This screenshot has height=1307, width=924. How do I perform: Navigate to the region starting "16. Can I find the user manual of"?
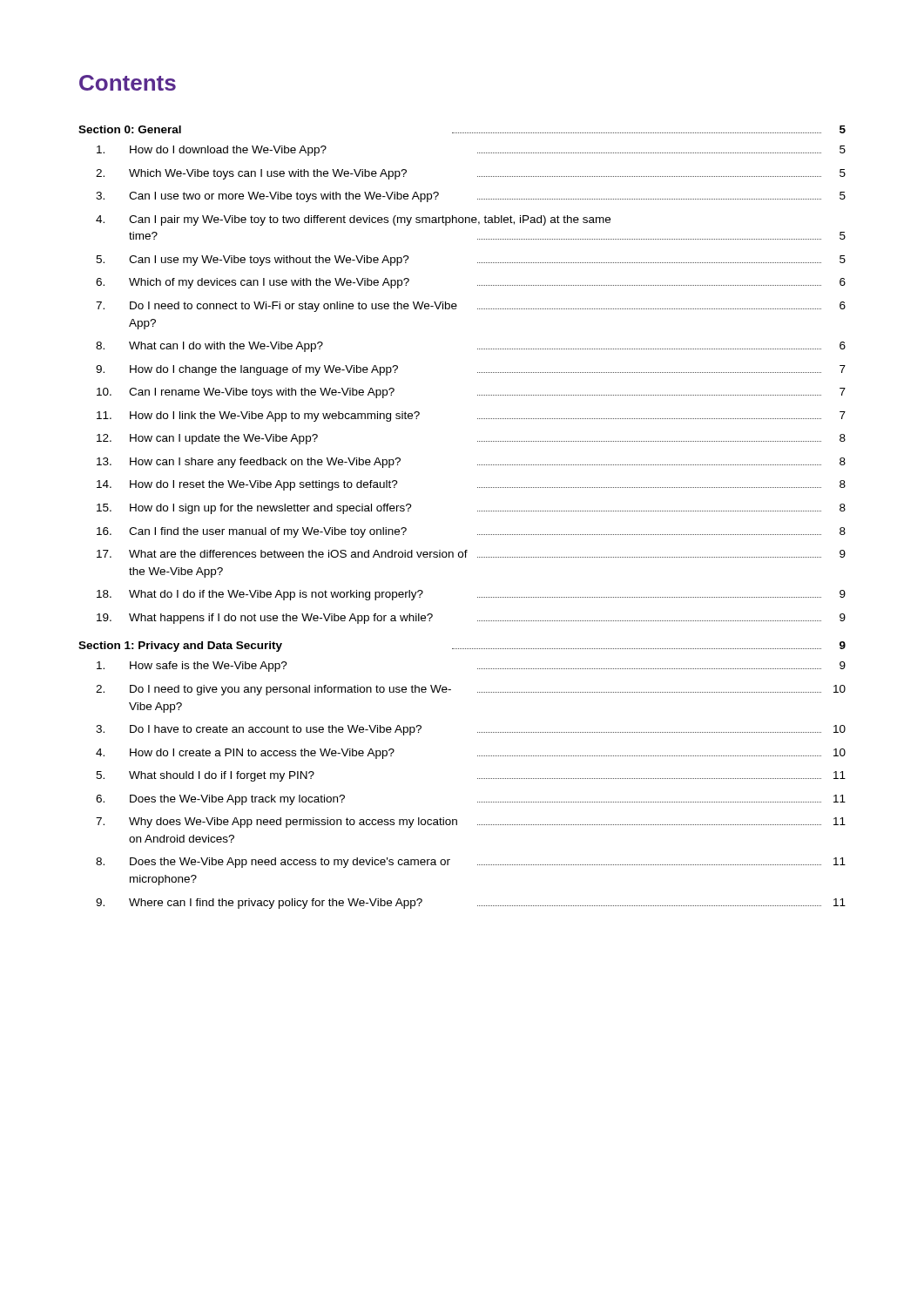265,532
